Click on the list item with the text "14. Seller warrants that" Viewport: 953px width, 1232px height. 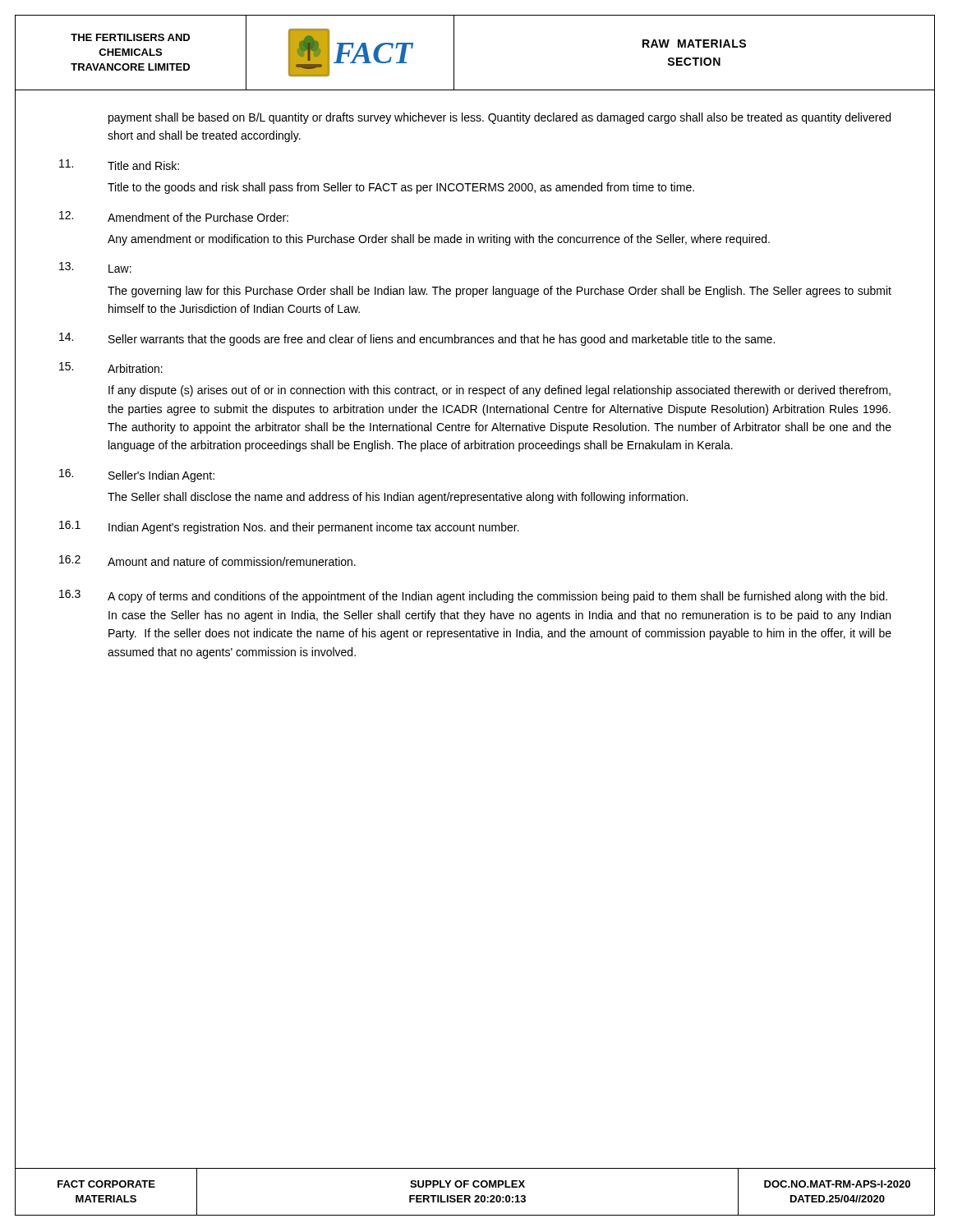475,339
